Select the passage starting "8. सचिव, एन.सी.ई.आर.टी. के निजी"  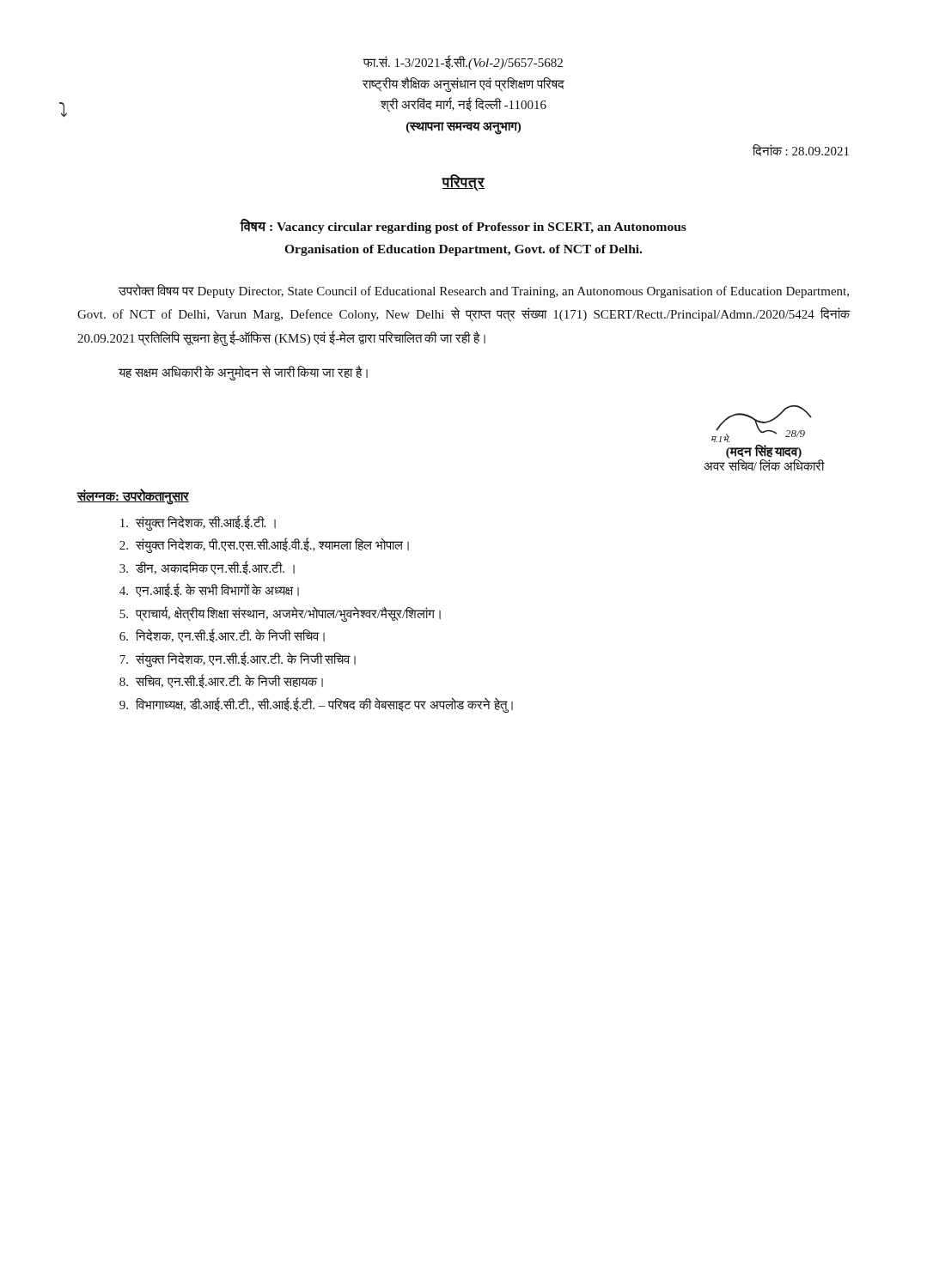[x=214, y=683]
